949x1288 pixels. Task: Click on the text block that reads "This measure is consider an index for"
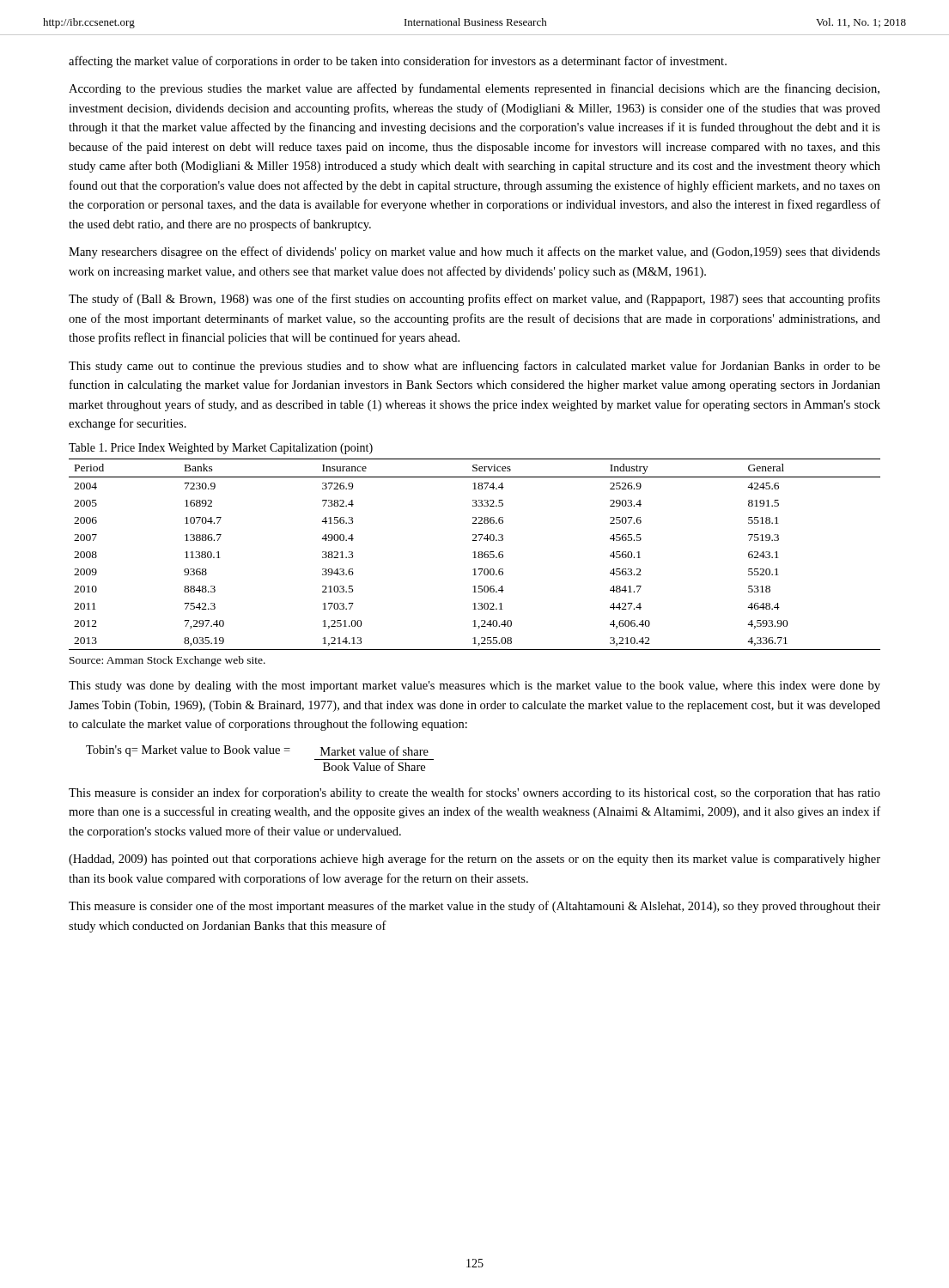coord(474,812)
